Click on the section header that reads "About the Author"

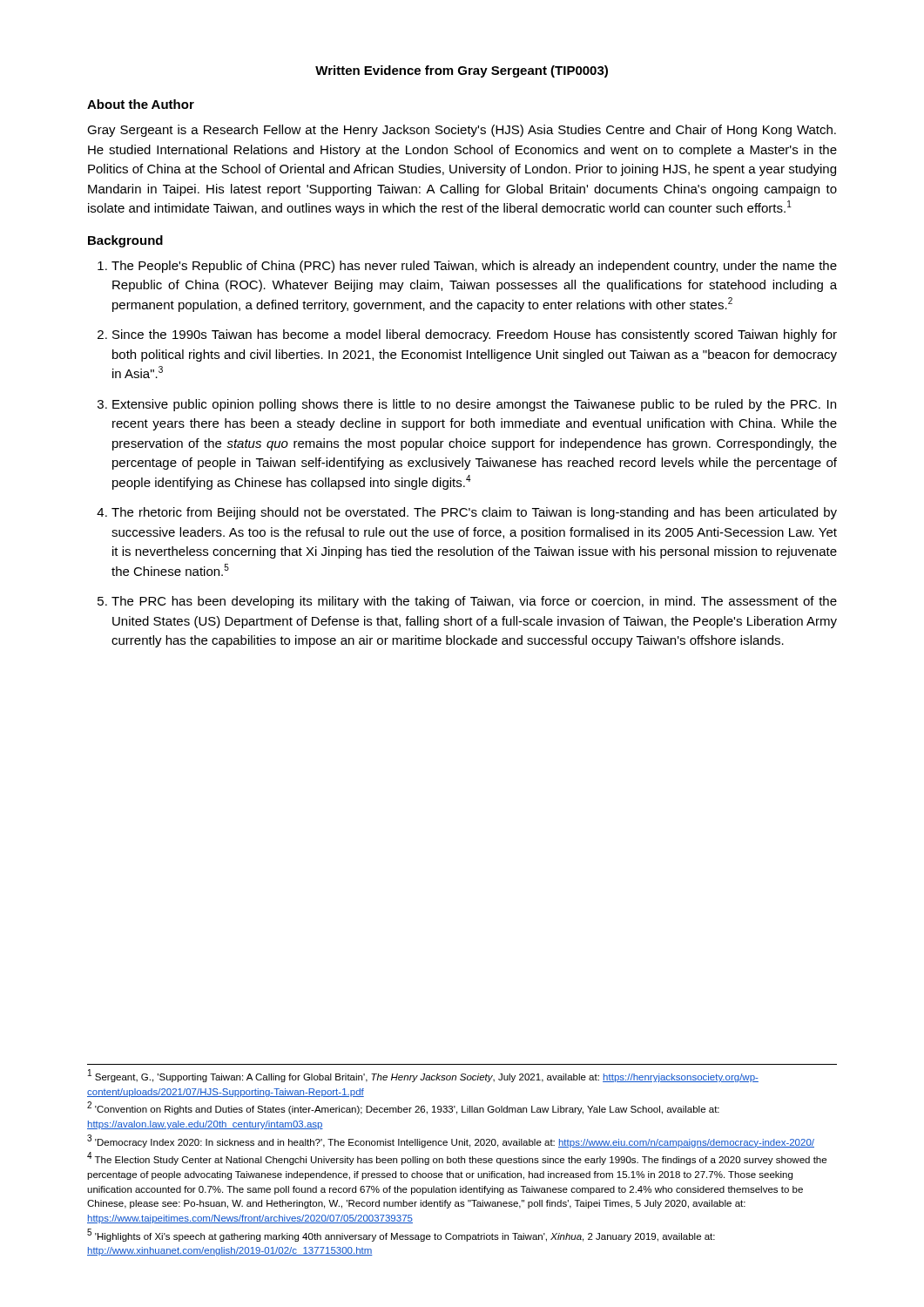[141, 104]
